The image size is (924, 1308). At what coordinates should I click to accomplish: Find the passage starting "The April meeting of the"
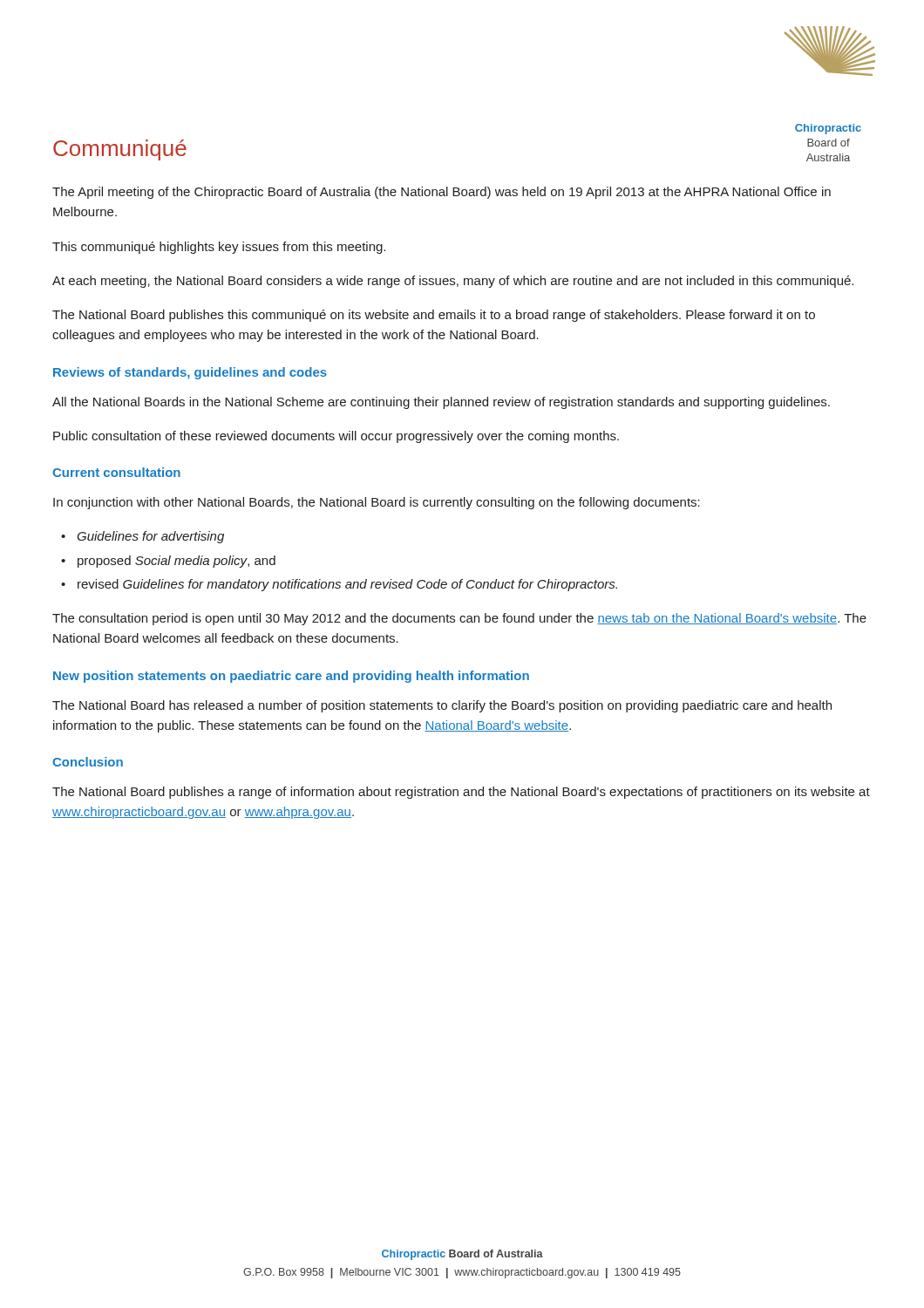click(x=442, y=202)
